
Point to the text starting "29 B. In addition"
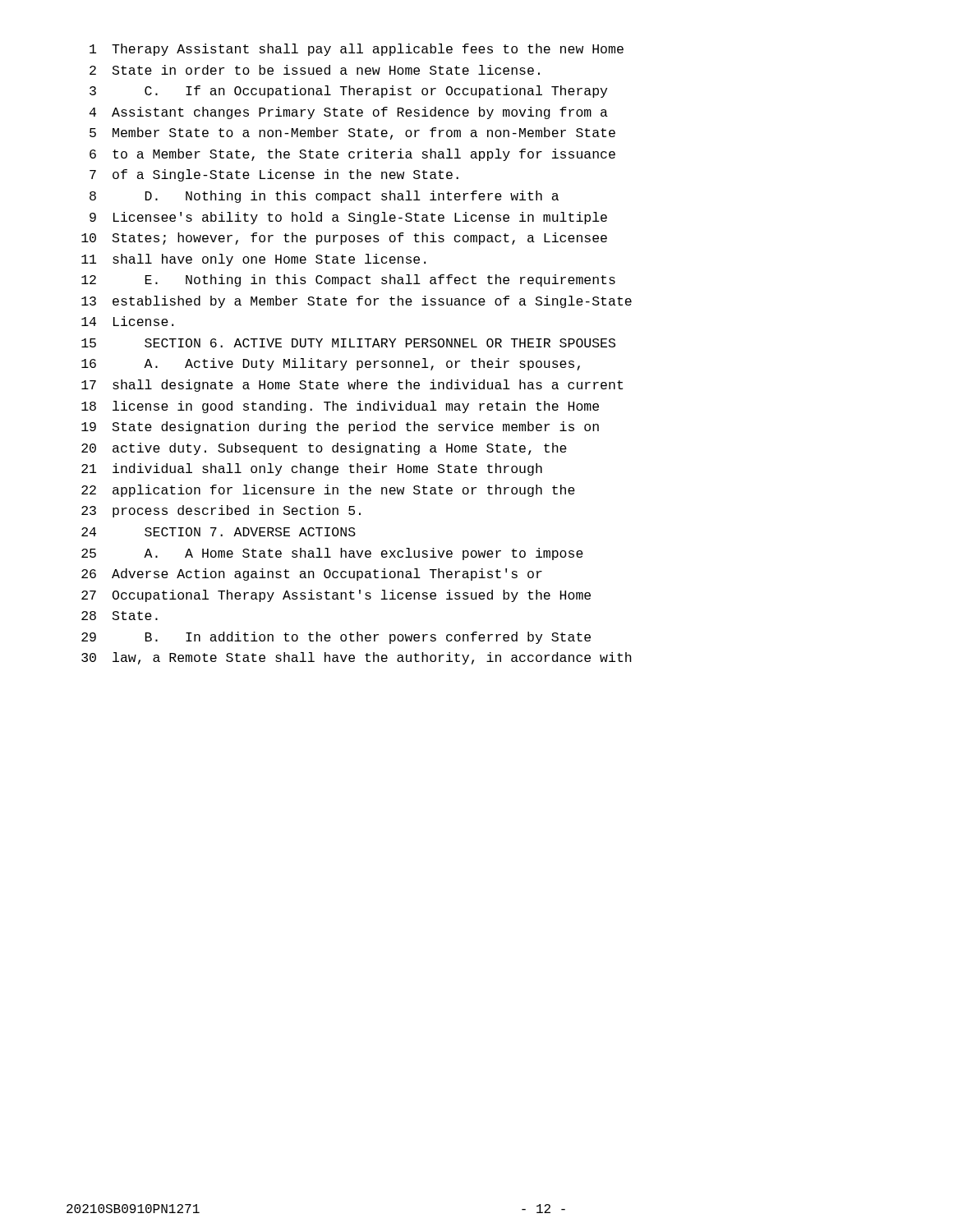(x=476, y=638)
